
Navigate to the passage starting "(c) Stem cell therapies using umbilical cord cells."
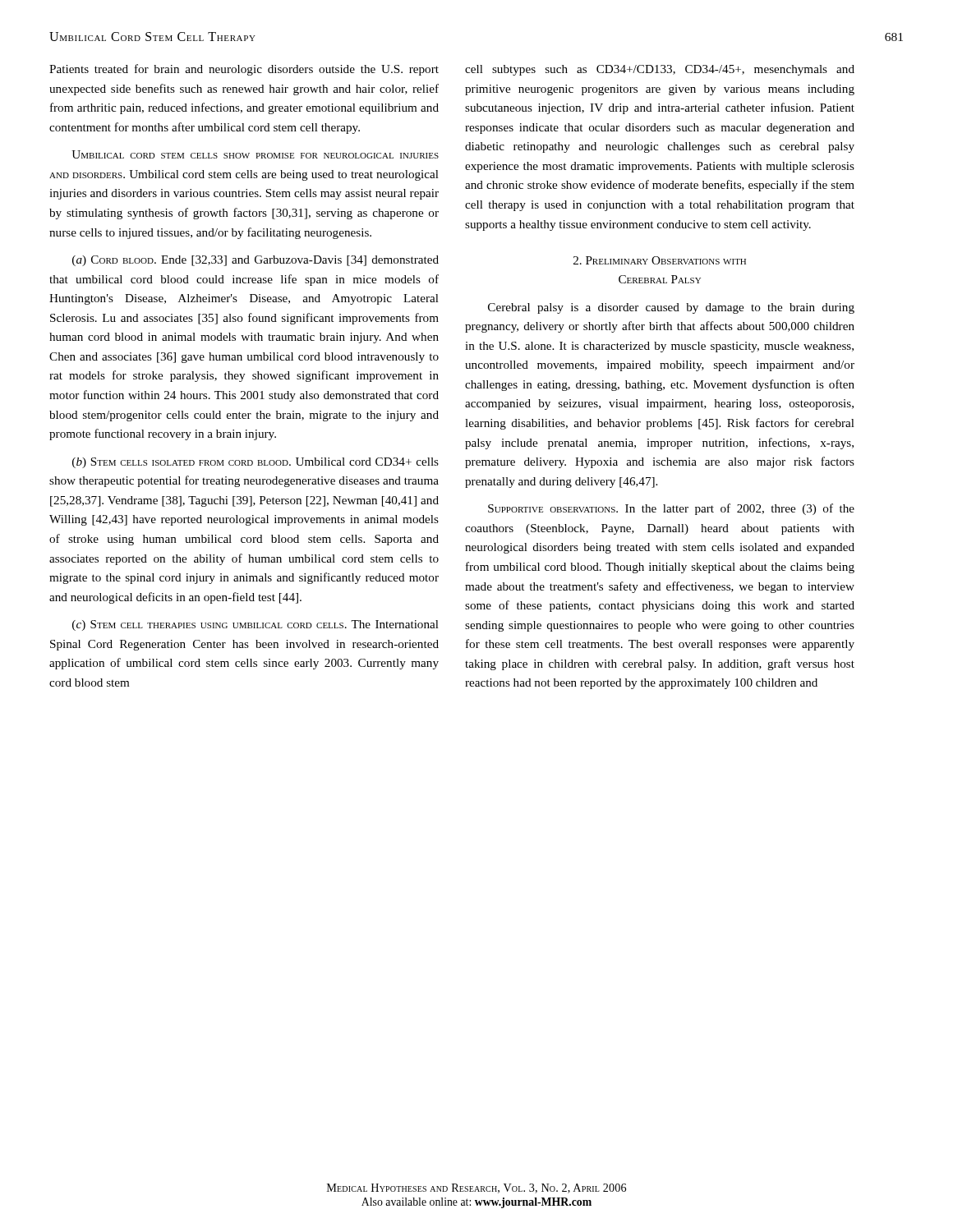click(x=244, y=653)
